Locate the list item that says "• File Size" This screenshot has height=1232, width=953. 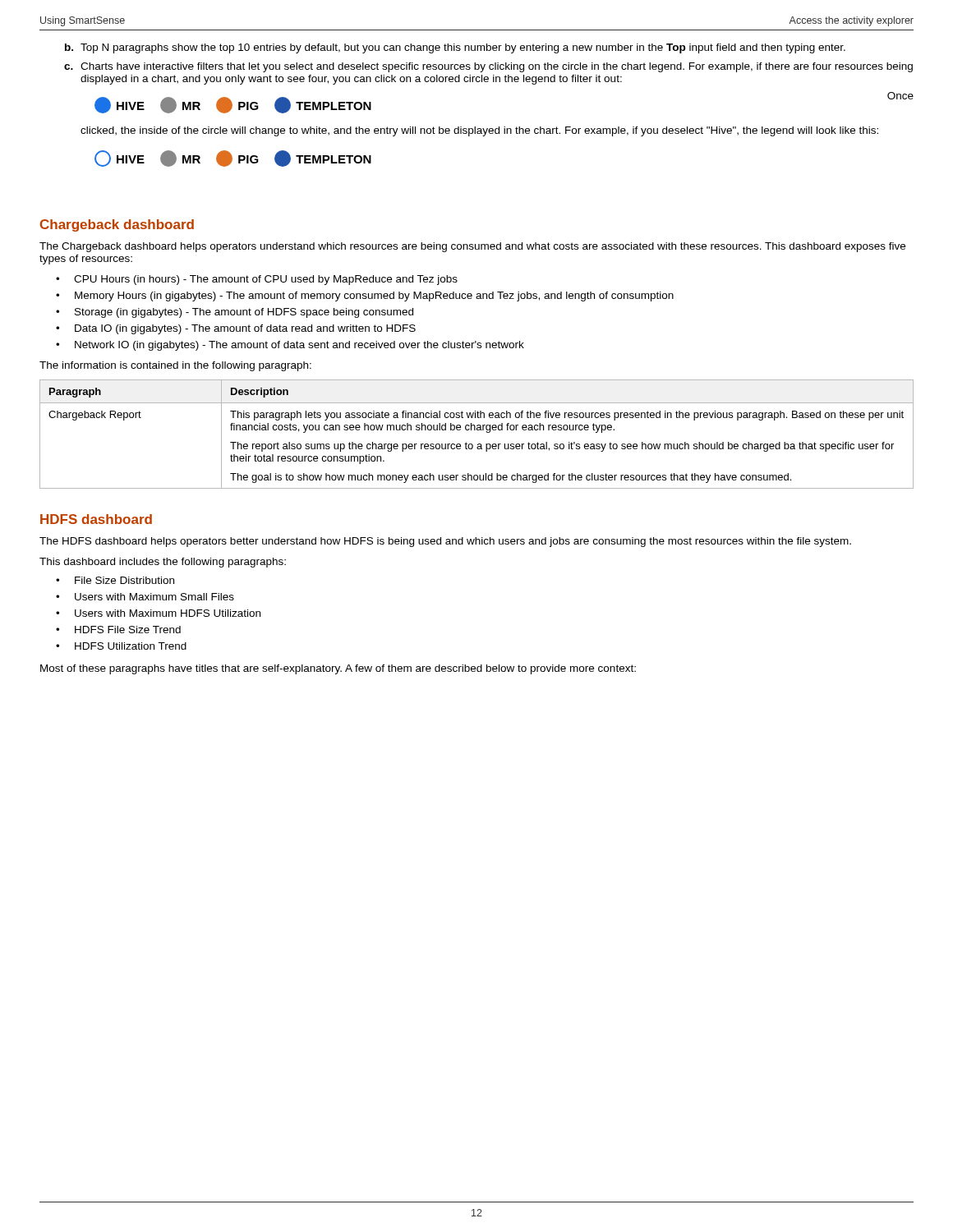click(x=115, y=580)
